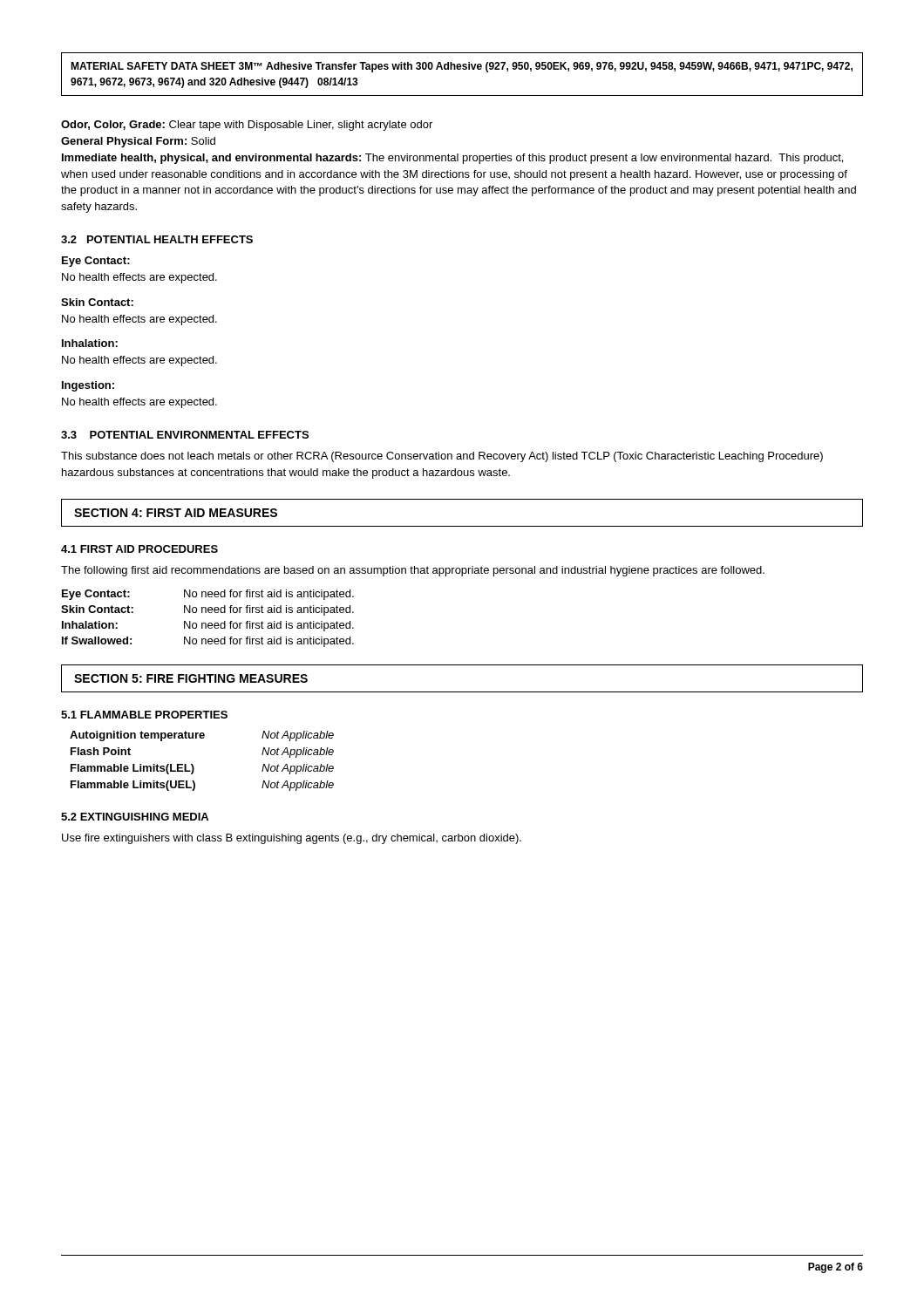Click on the block starting "5.2 EXTINGUISHING MEDIA"
Screen dimensions: 1308x924
click(135, 817)
